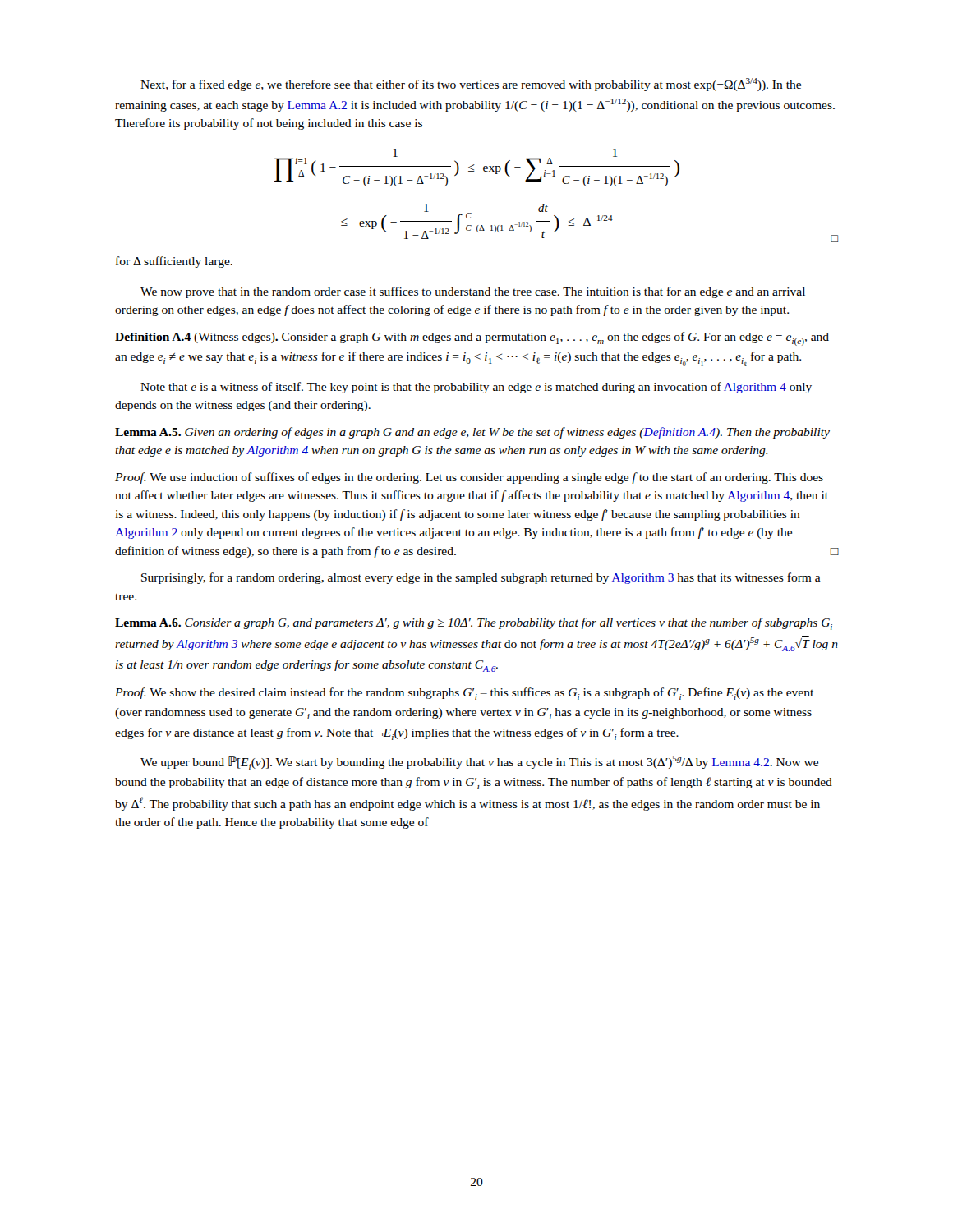Screen dimensions: 1232x953
Task: Locate the text block that reads "Proof. We show the desired"
Action: click(476, 758)
